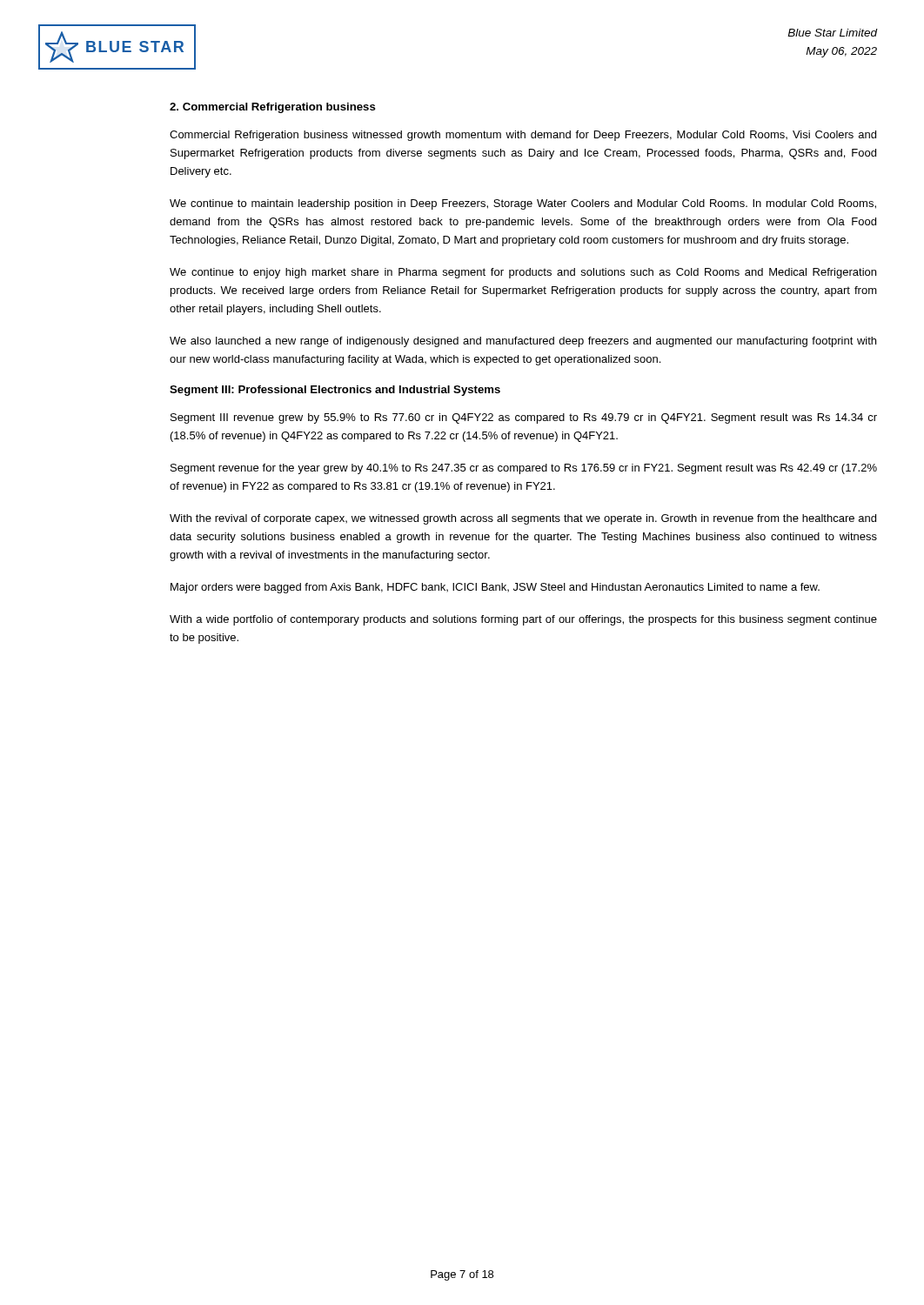Locate the text block containing "Segment III revenue grew by 55.9% to"
The image size is (924, 1305).
(523, 426)
